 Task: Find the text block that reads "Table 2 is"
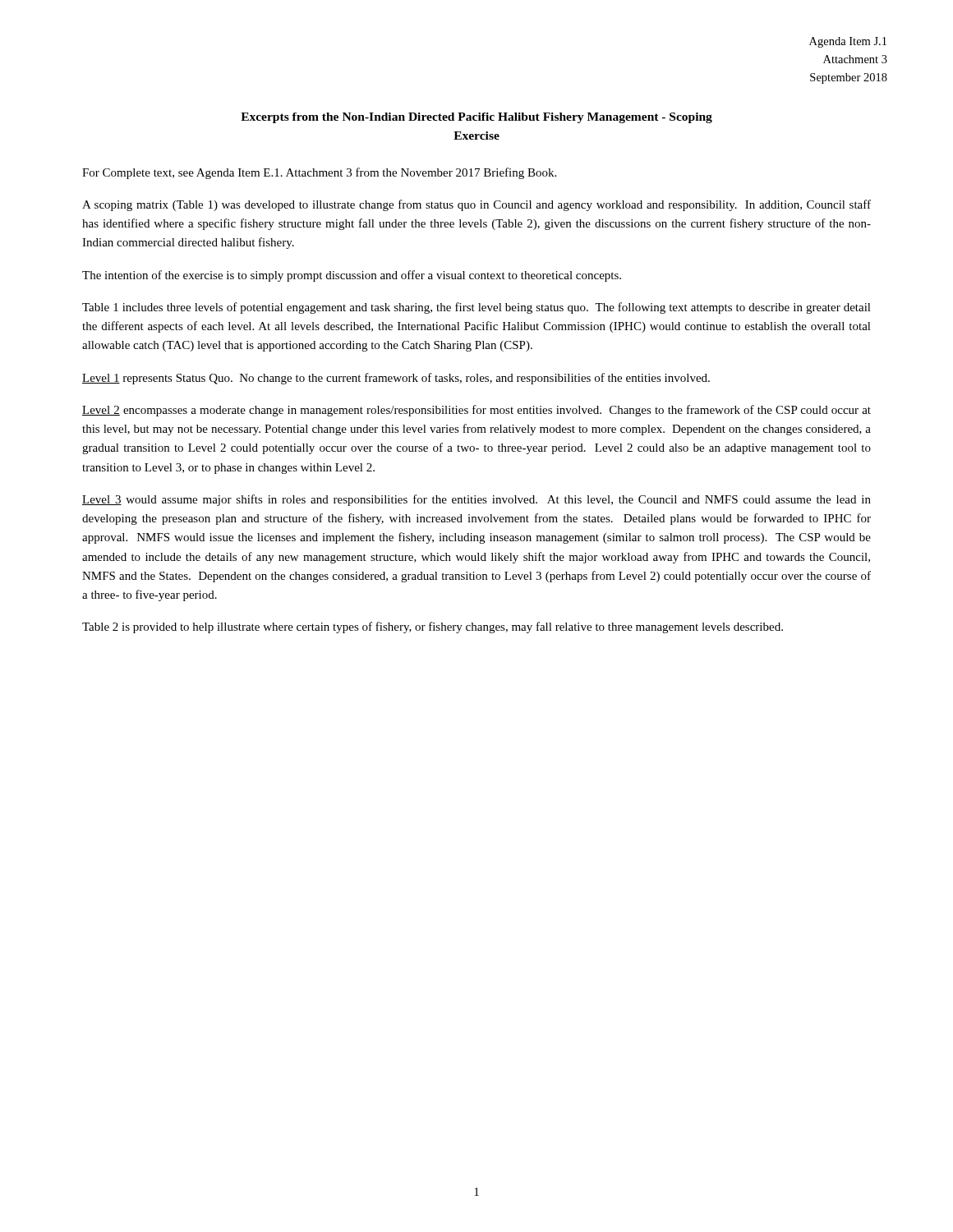pos(433,627)
